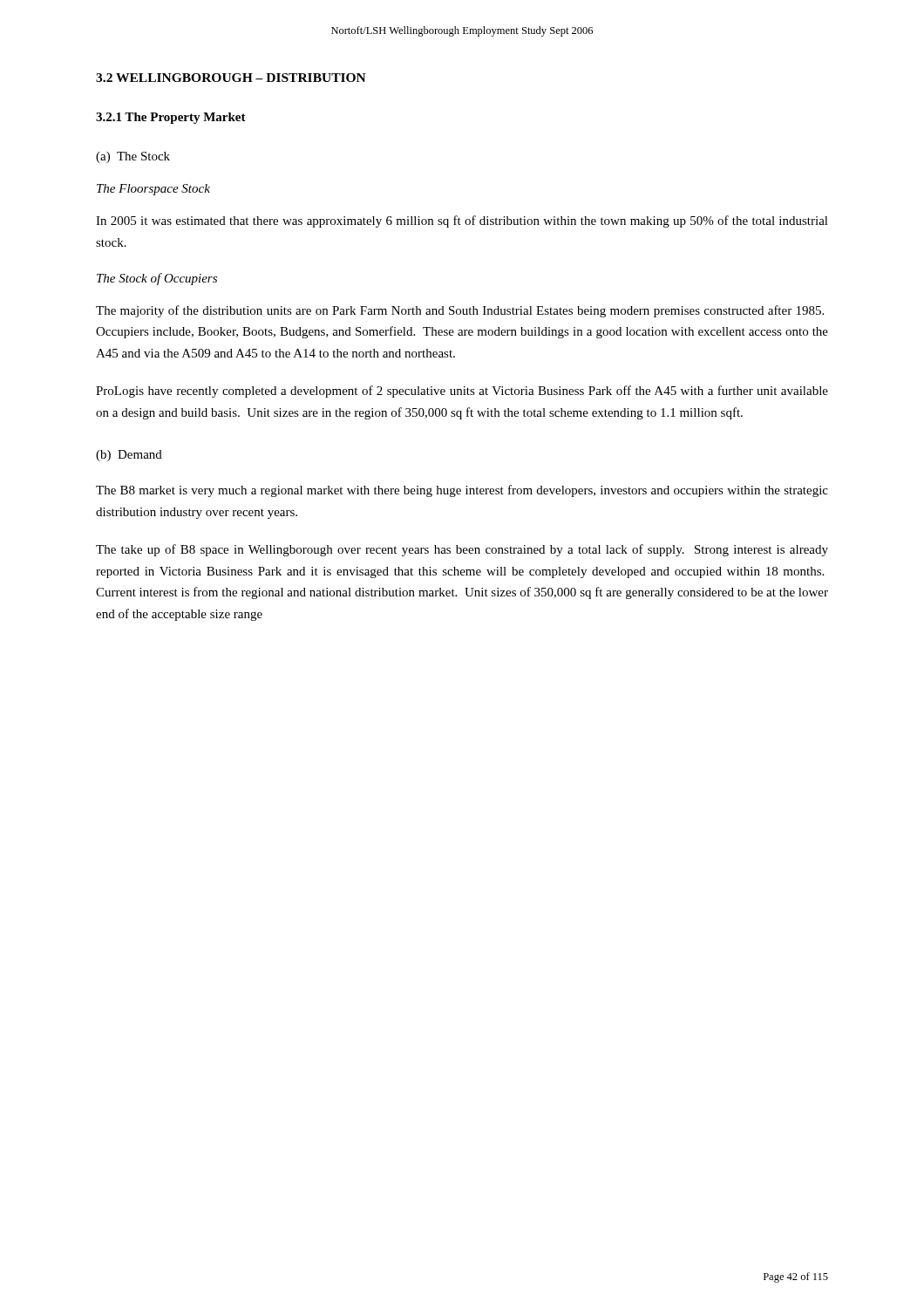Click where it says "(b) Demand"
This screenshot has height=1308, width=924.
[129, 455]
